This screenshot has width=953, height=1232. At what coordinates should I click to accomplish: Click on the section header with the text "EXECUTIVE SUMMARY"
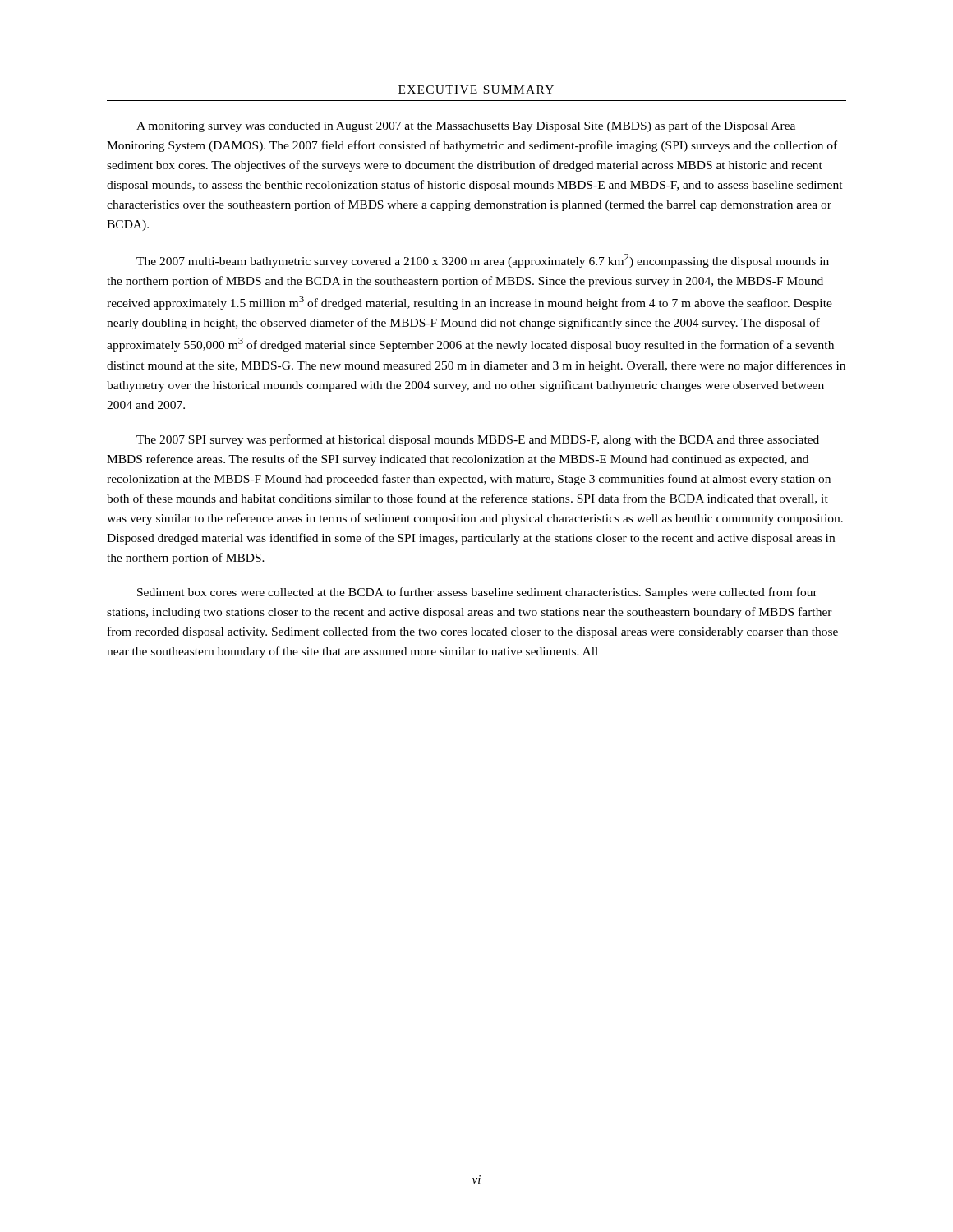pyautogui.click(x=476, y=89)
